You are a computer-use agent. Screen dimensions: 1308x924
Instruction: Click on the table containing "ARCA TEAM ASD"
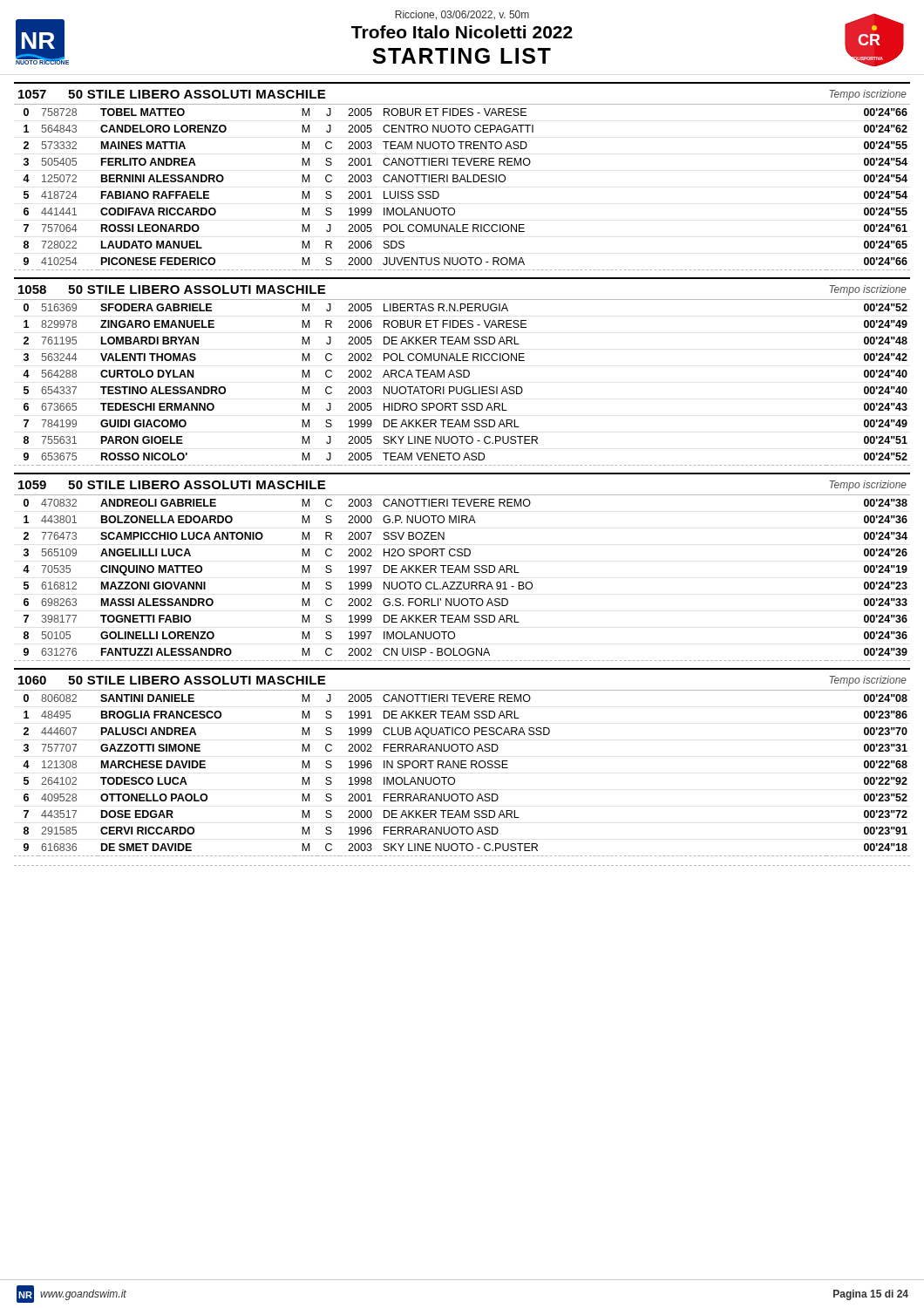(462, 383)
